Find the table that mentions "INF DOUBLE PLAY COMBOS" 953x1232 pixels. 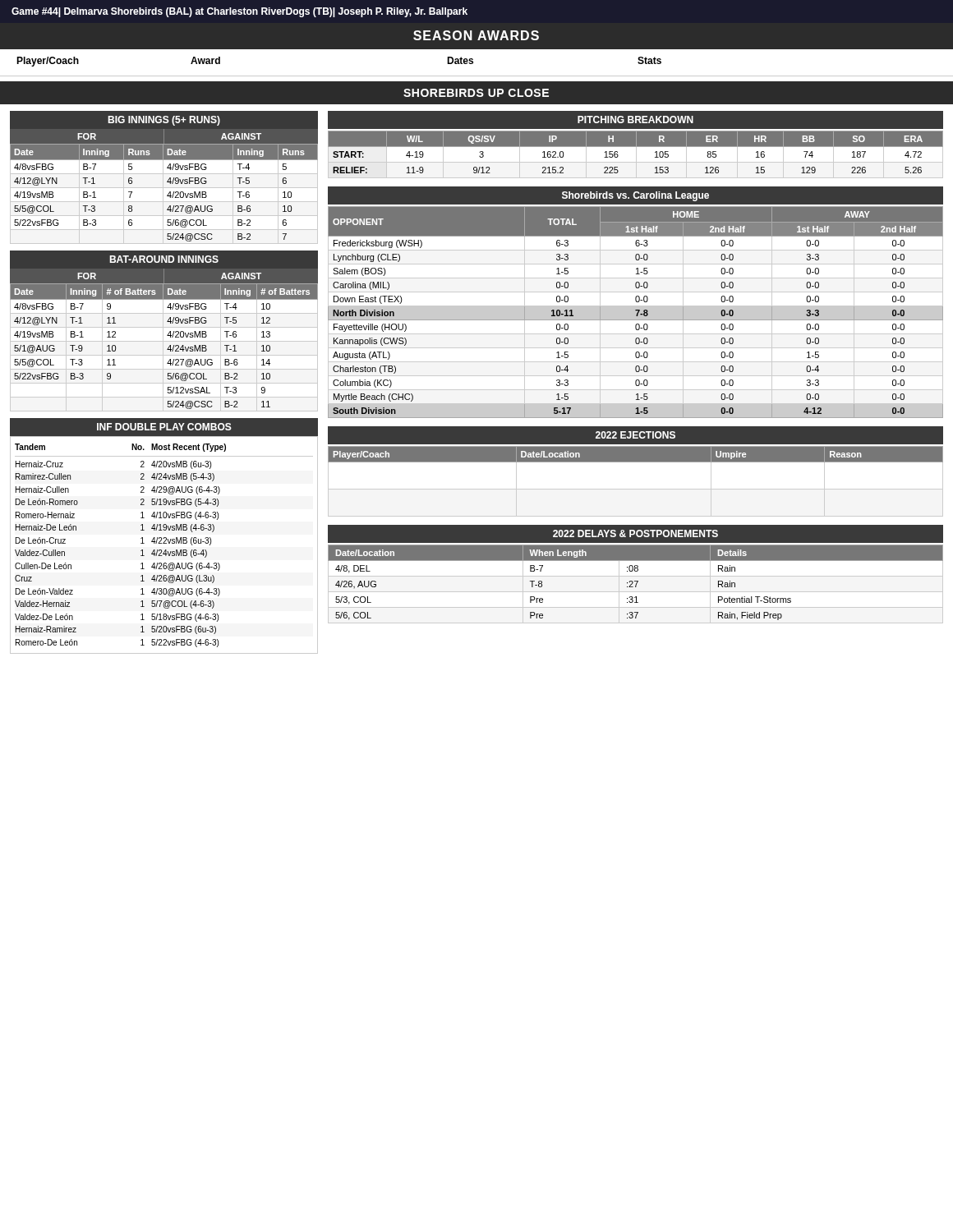tap(164, 536)
